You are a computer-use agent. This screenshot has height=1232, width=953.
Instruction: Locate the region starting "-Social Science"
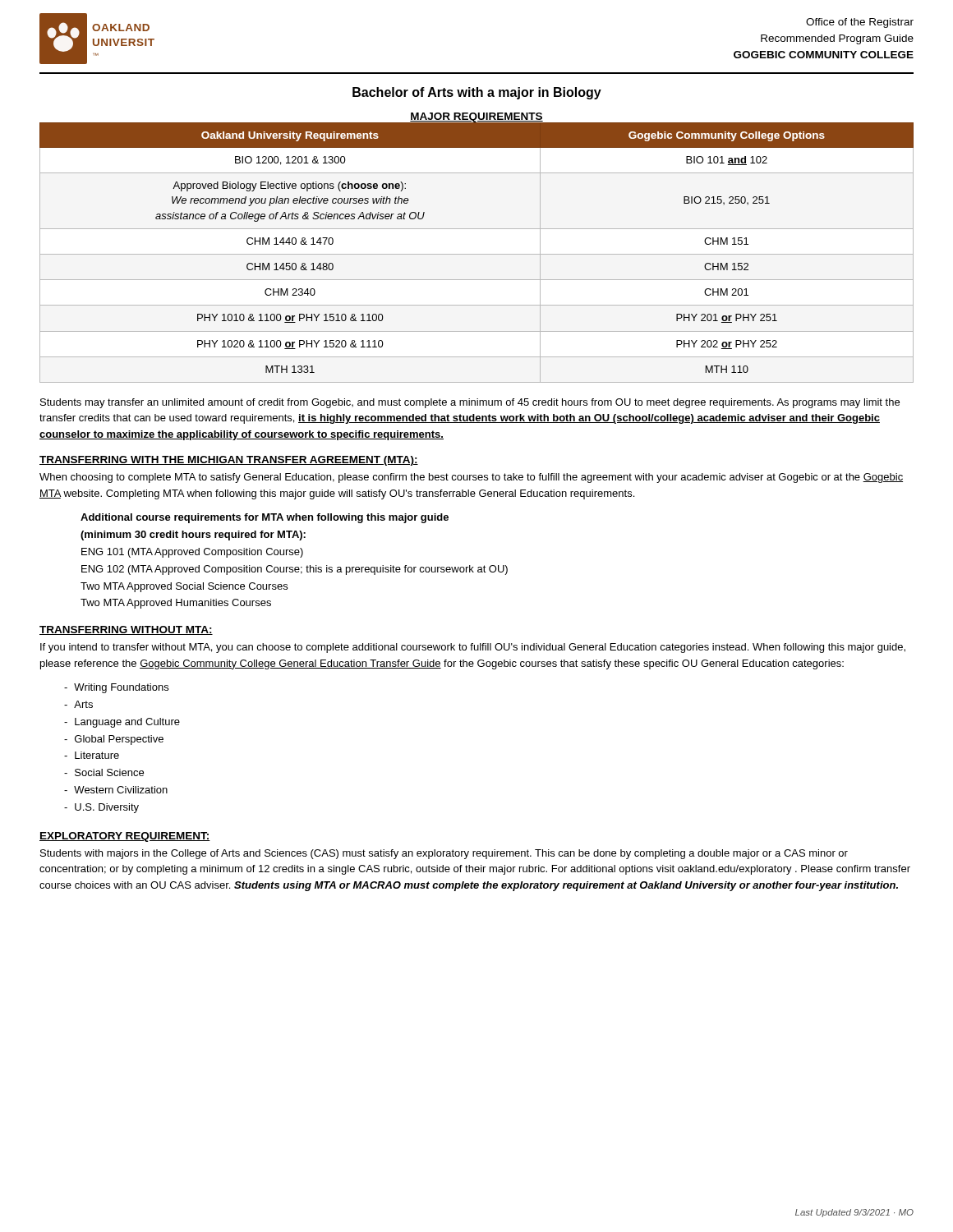pyautogui.click(x=104, y=773)
